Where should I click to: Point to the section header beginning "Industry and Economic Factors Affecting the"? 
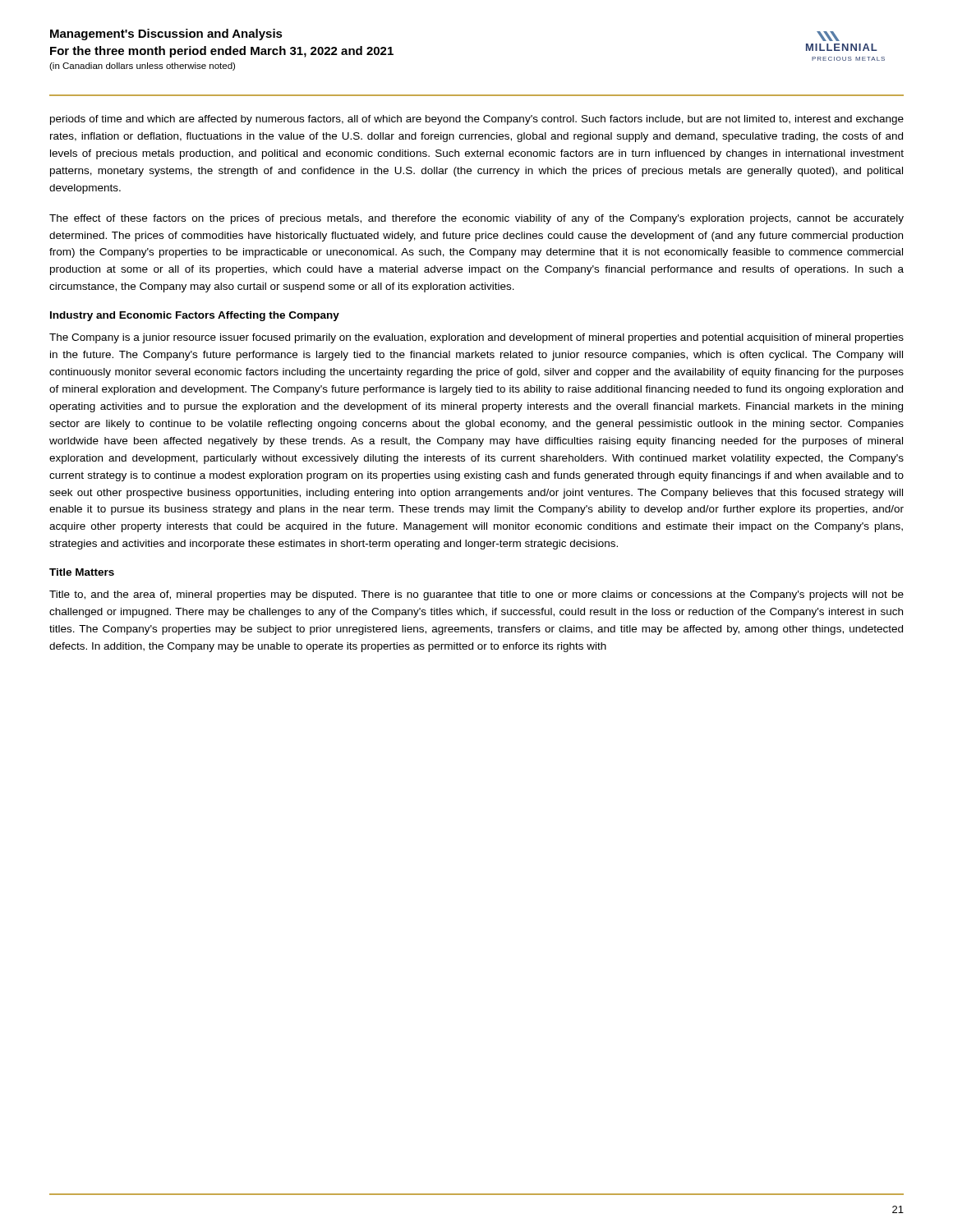[194, 315]
